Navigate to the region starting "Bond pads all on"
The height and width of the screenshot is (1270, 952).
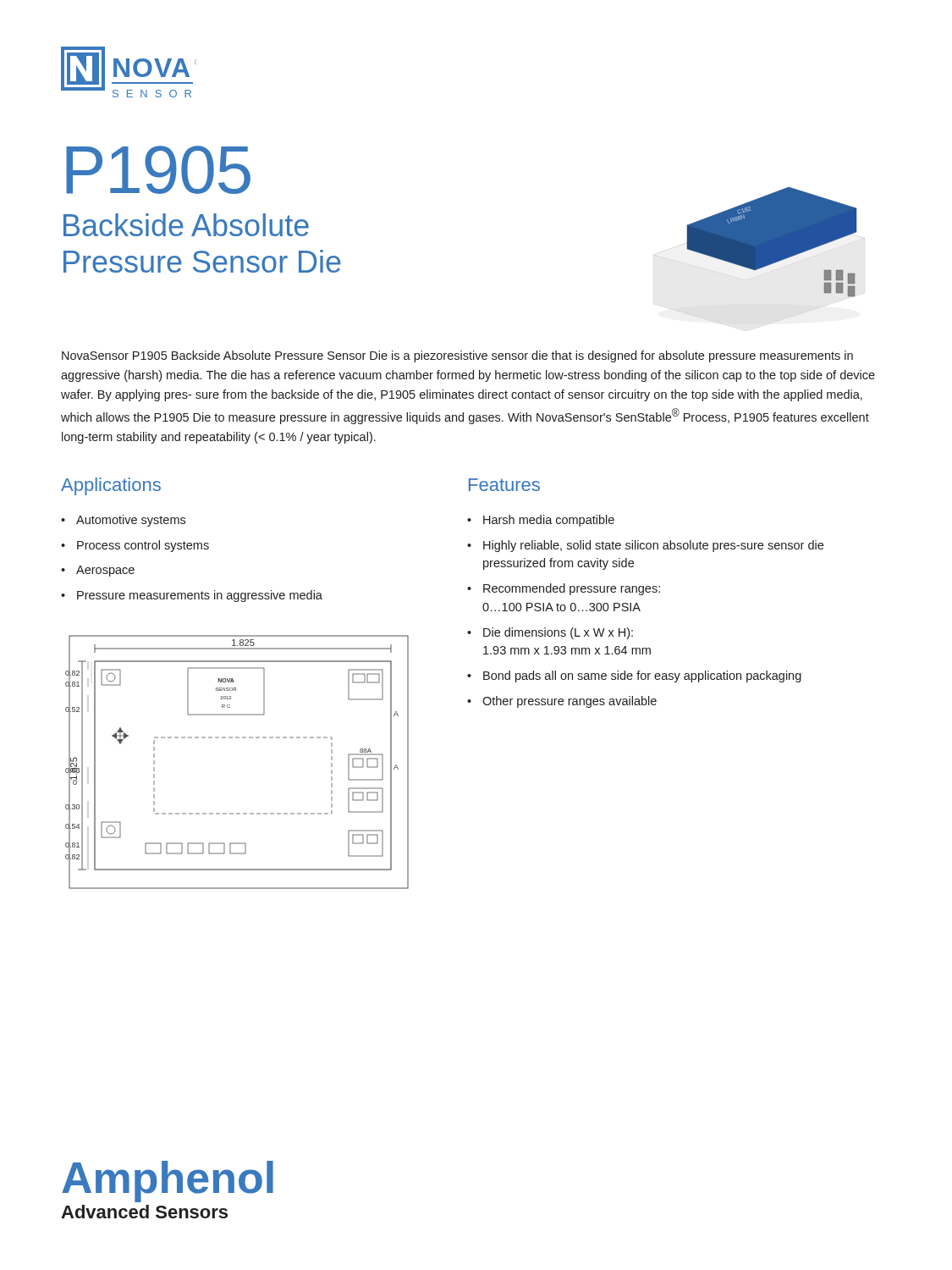642,676
